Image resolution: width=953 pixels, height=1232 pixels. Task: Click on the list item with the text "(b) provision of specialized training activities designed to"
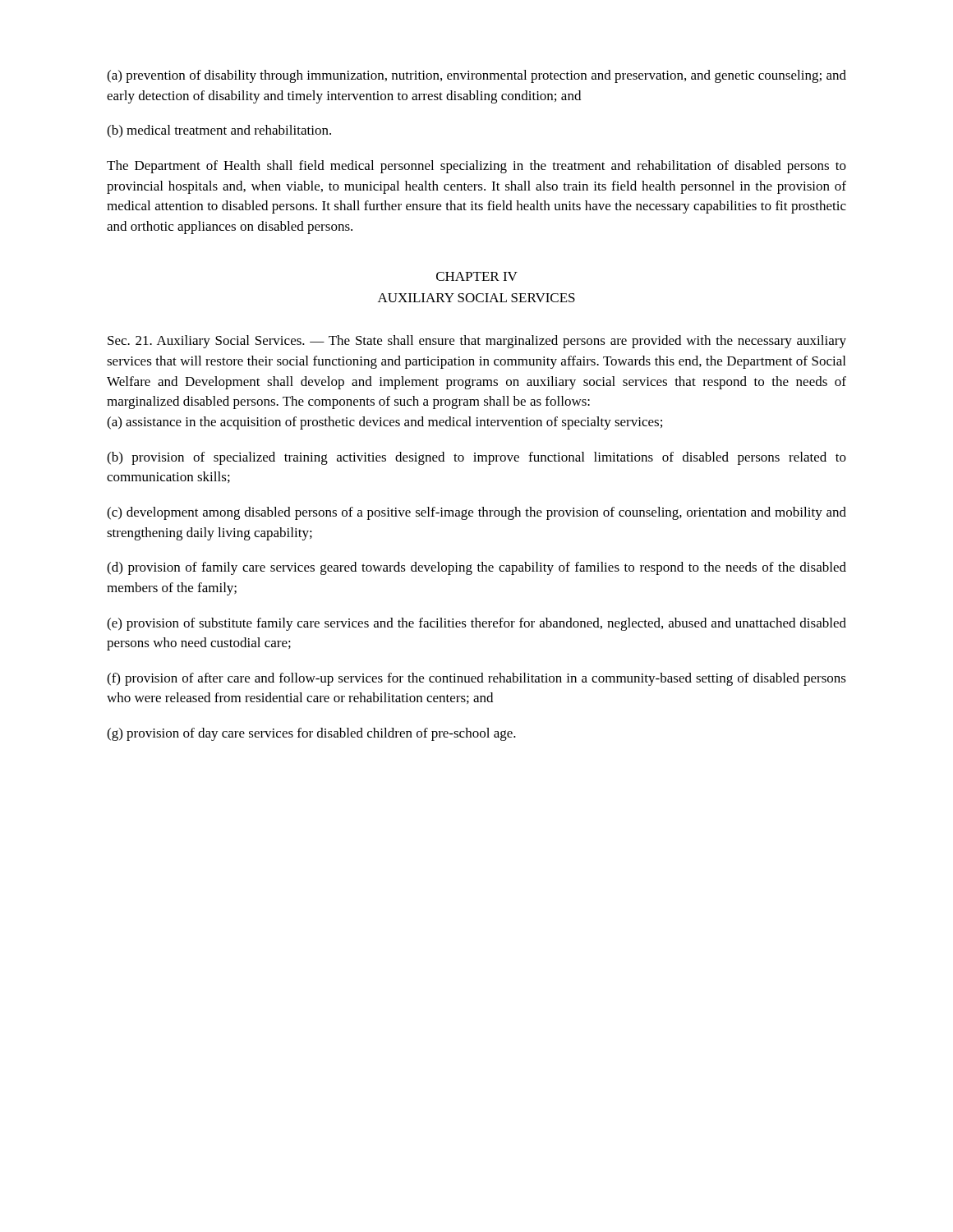pos(476,467)
